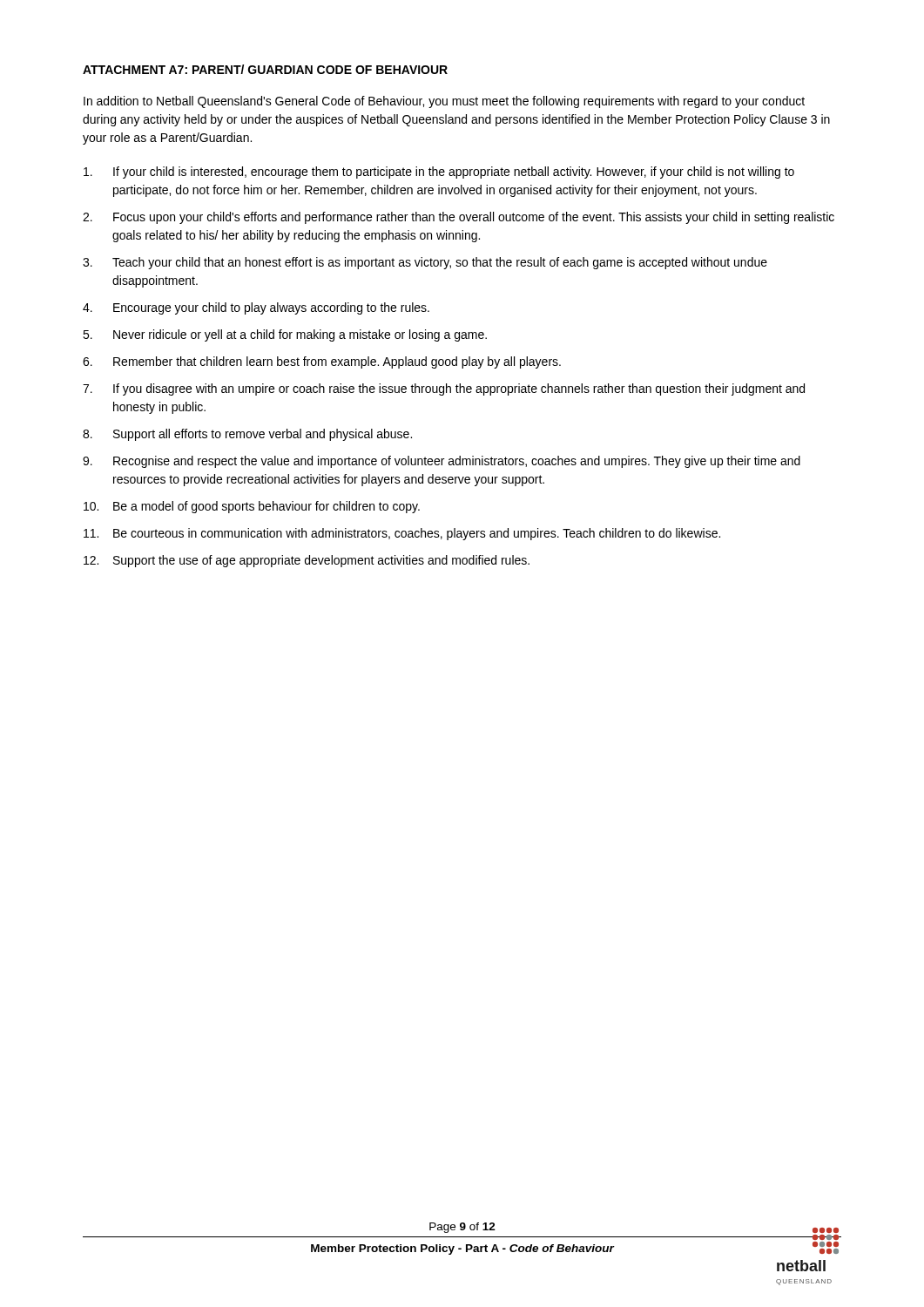Find the list item with the text "If your child is interested, encourage them"
Viewport: 924px width, 1307px height.
point(462,181)
